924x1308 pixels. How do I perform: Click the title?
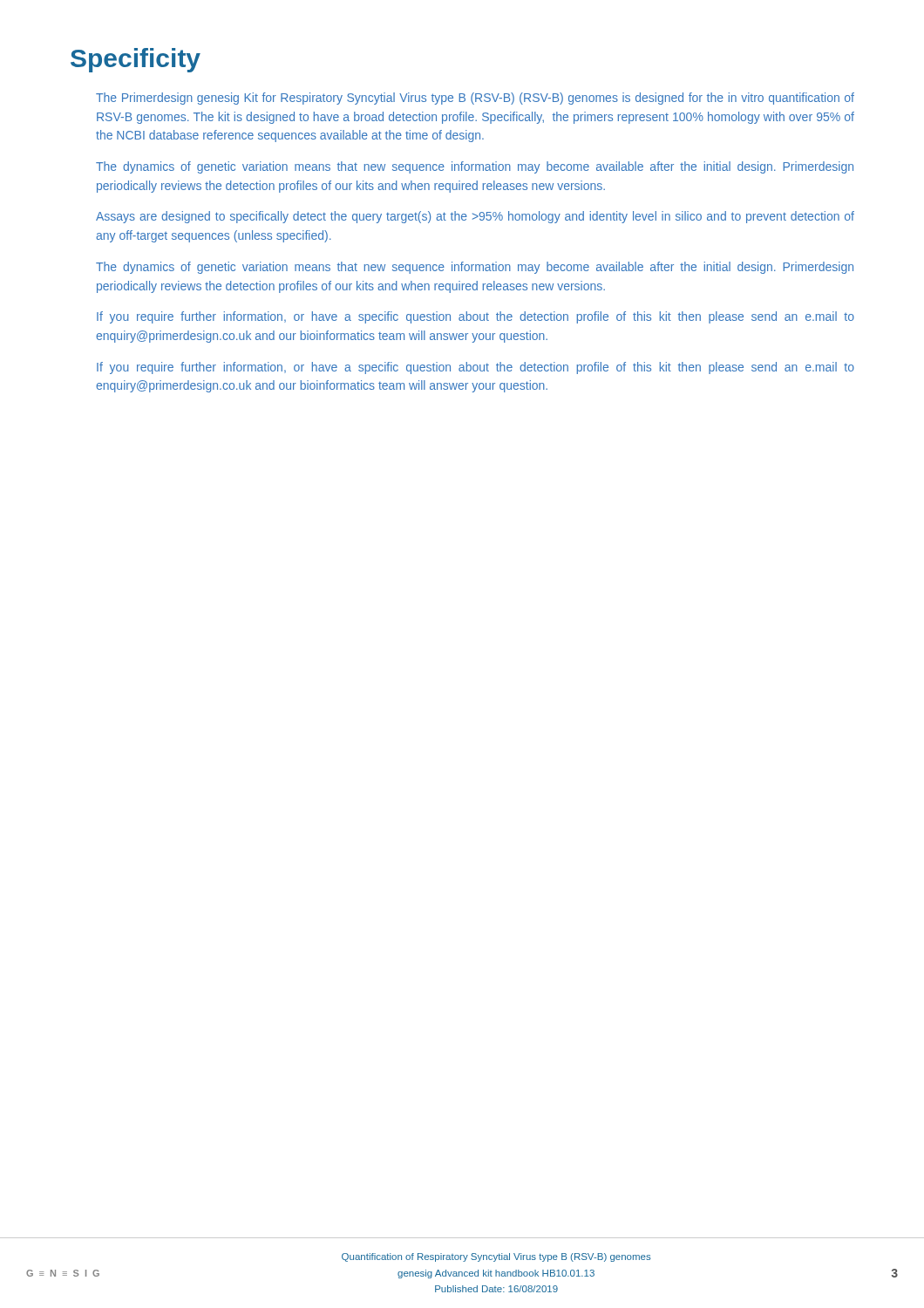point(135,58)
